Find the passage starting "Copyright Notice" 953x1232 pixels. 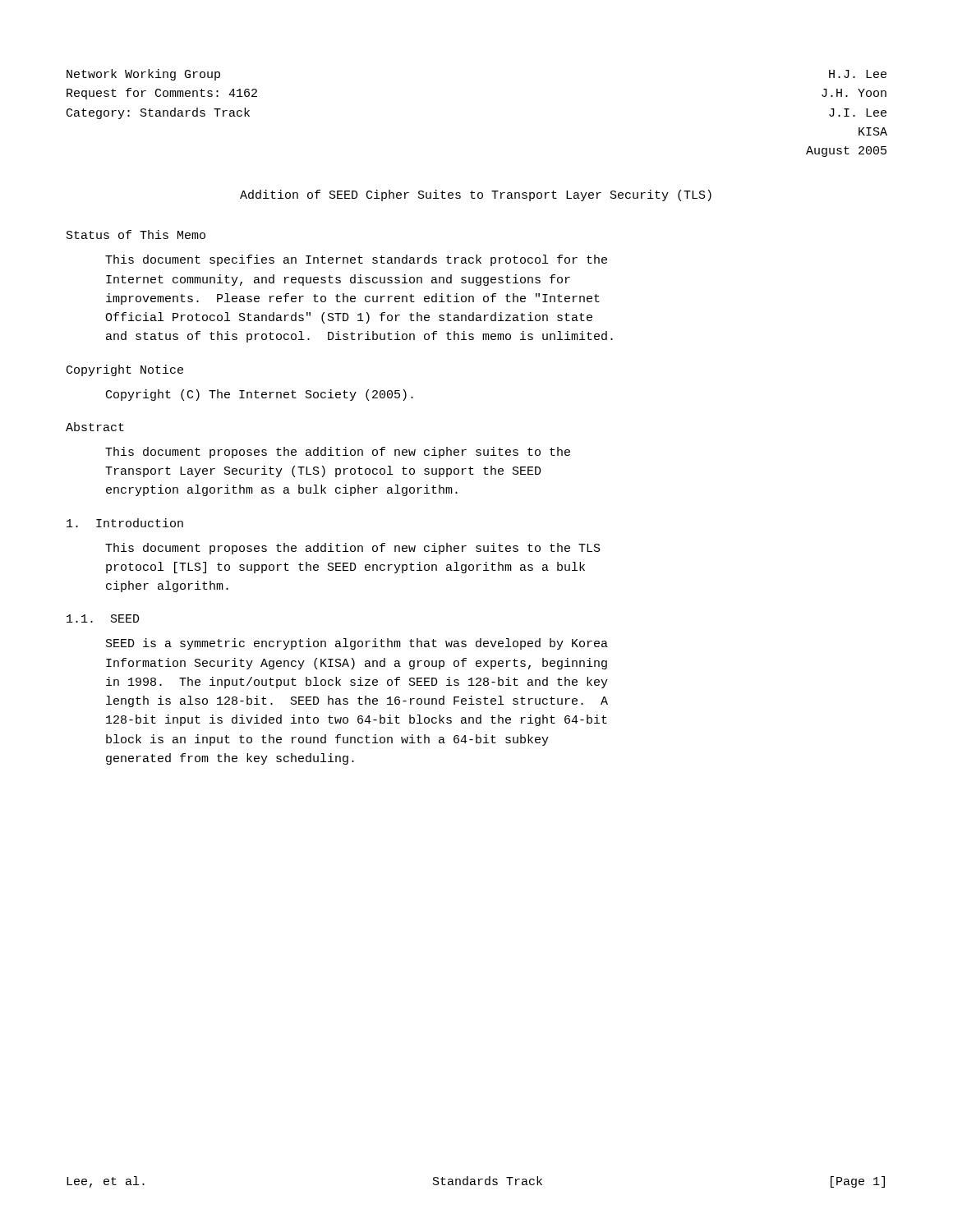[125, 370]
